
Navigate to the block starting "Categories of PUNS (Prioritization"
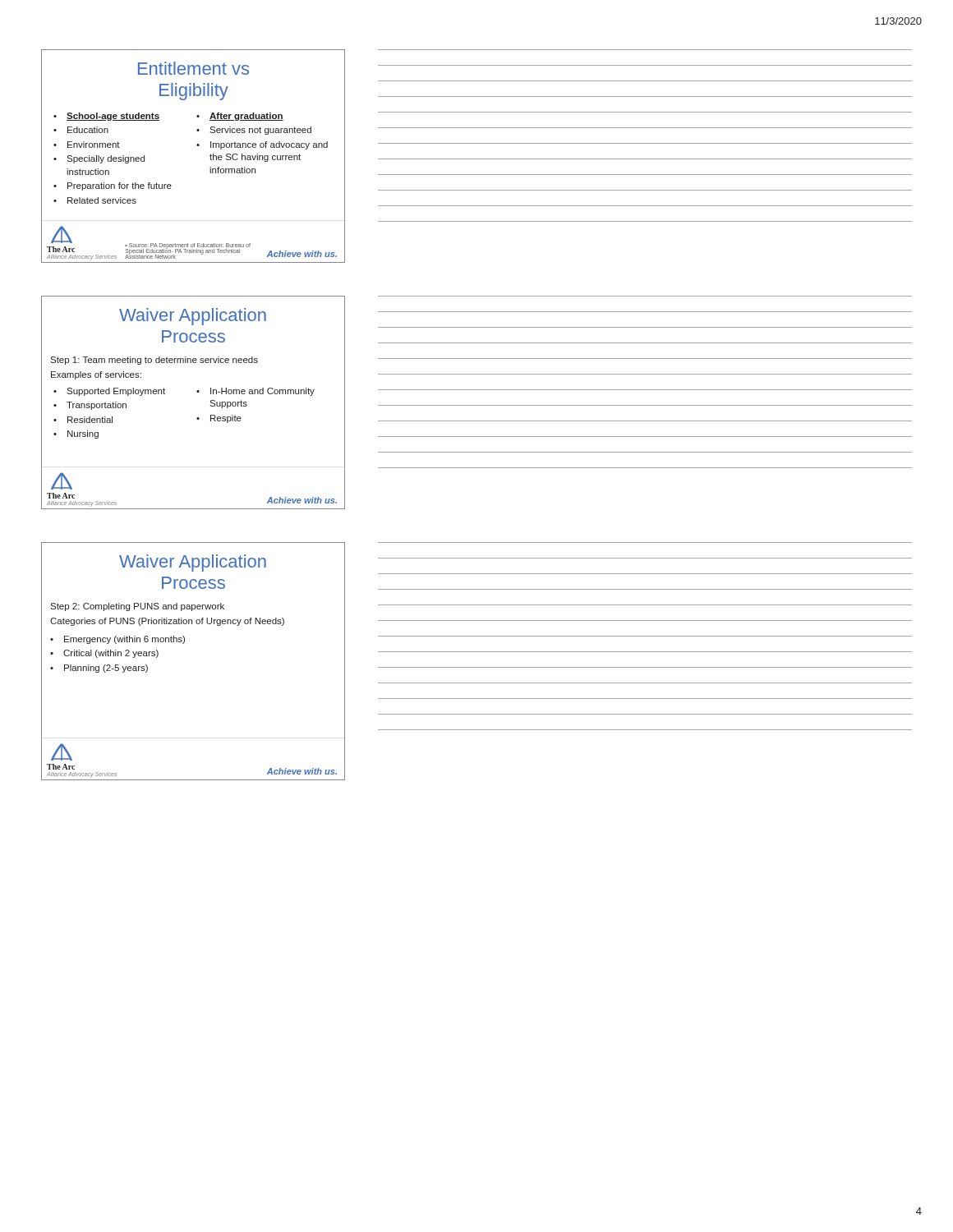point(167,621)
